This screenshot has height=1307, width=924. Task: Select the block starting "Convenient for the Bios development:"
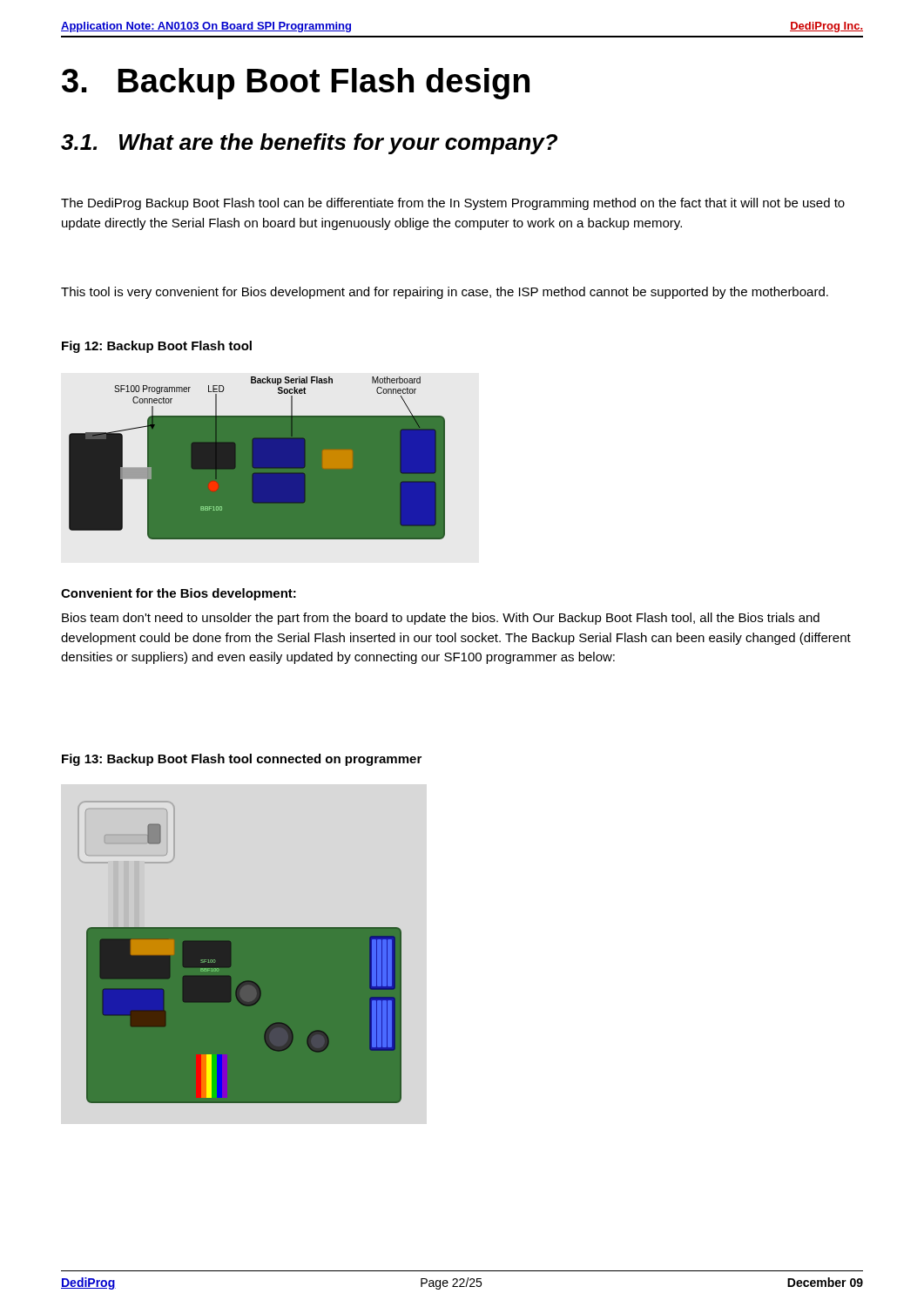179,594
